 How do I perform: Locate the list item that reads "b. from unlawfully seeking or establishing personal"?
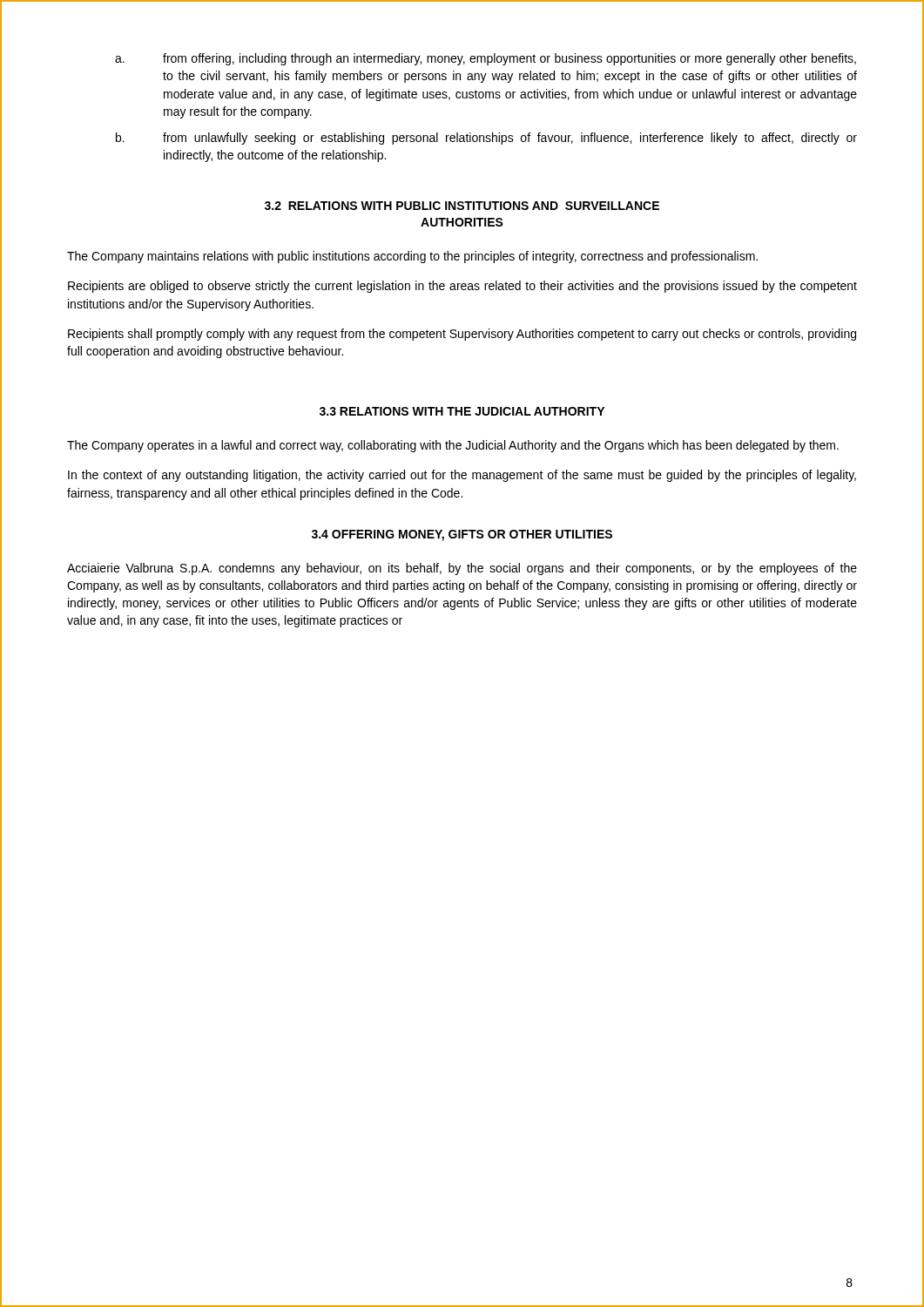[462, 147]
